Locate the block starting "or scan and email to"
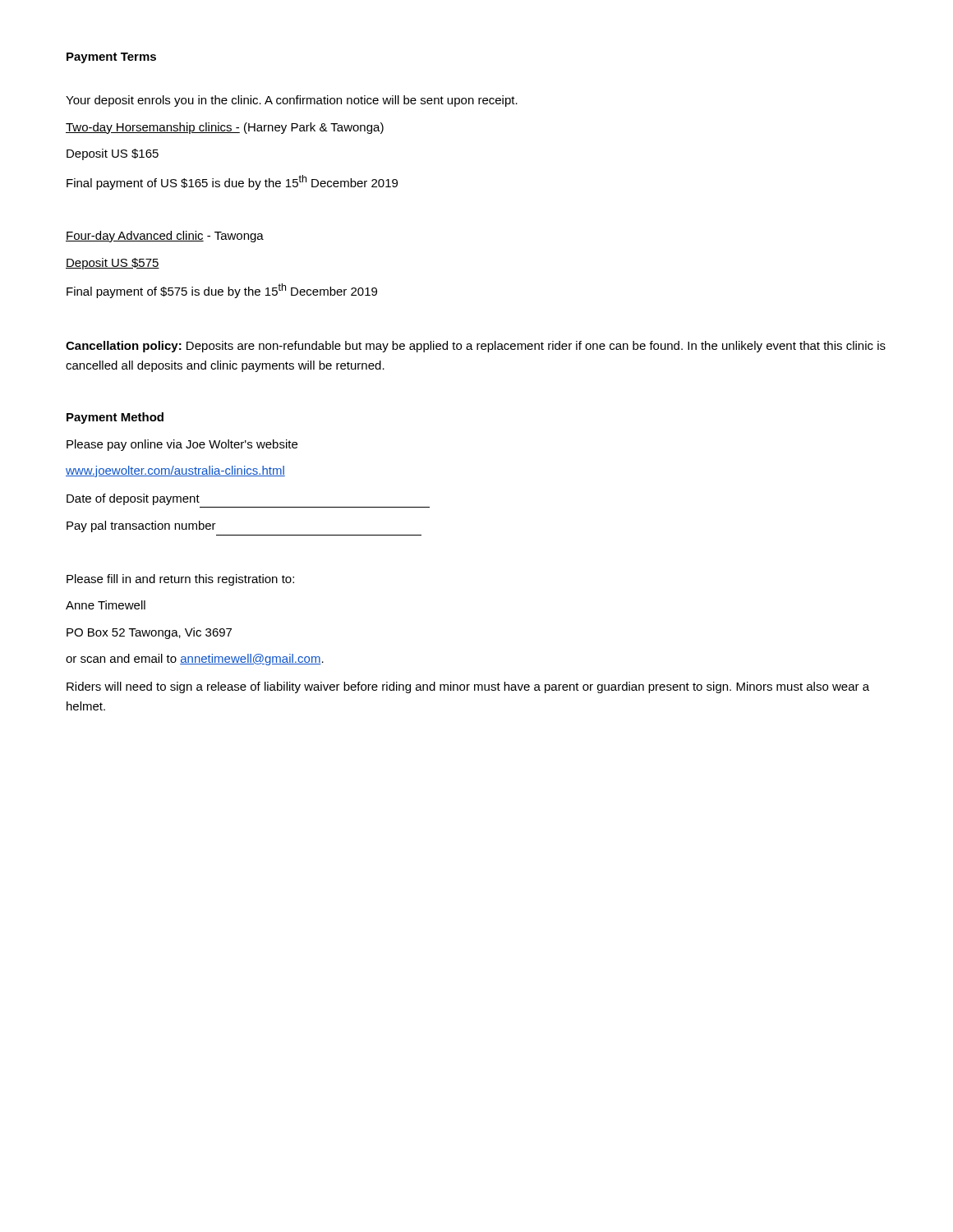 click(x=195, y=658)
